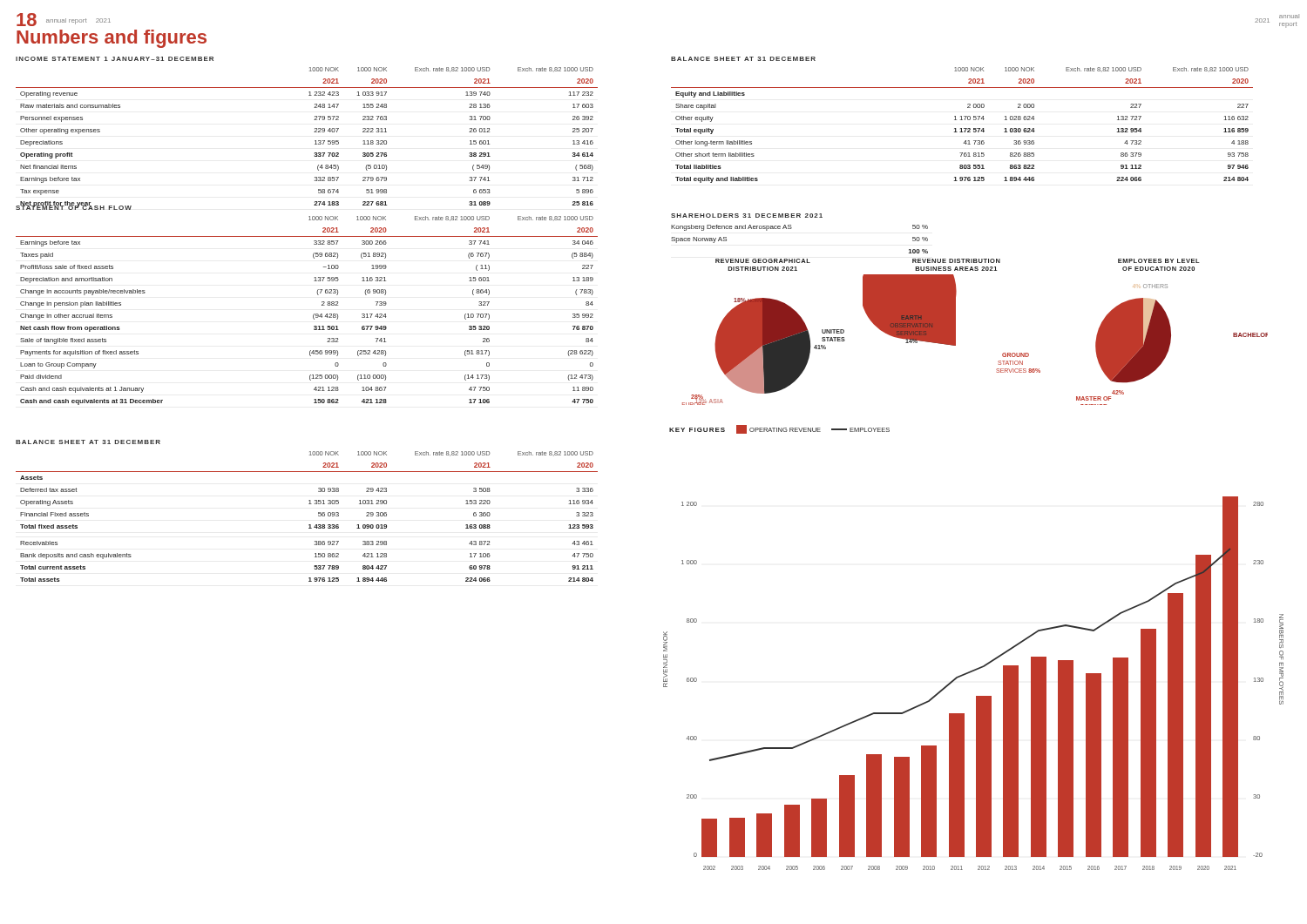Point to the text block starting "Numbers and figures"
The width and height of the screenshot is (1307, 924).
tap(112, 37)
